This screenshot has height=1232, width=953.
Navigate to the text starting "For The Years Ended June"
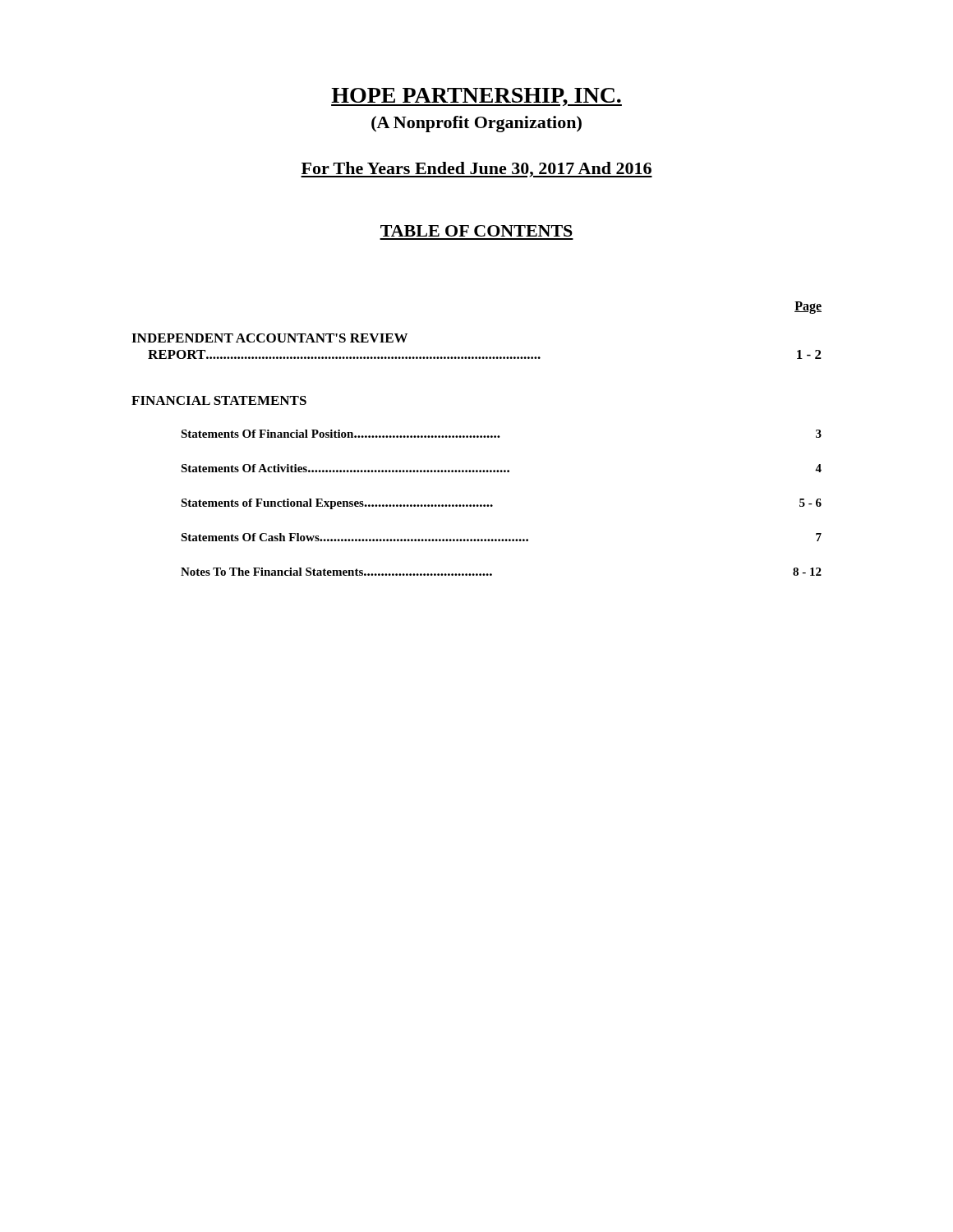[x=476, y=168]
